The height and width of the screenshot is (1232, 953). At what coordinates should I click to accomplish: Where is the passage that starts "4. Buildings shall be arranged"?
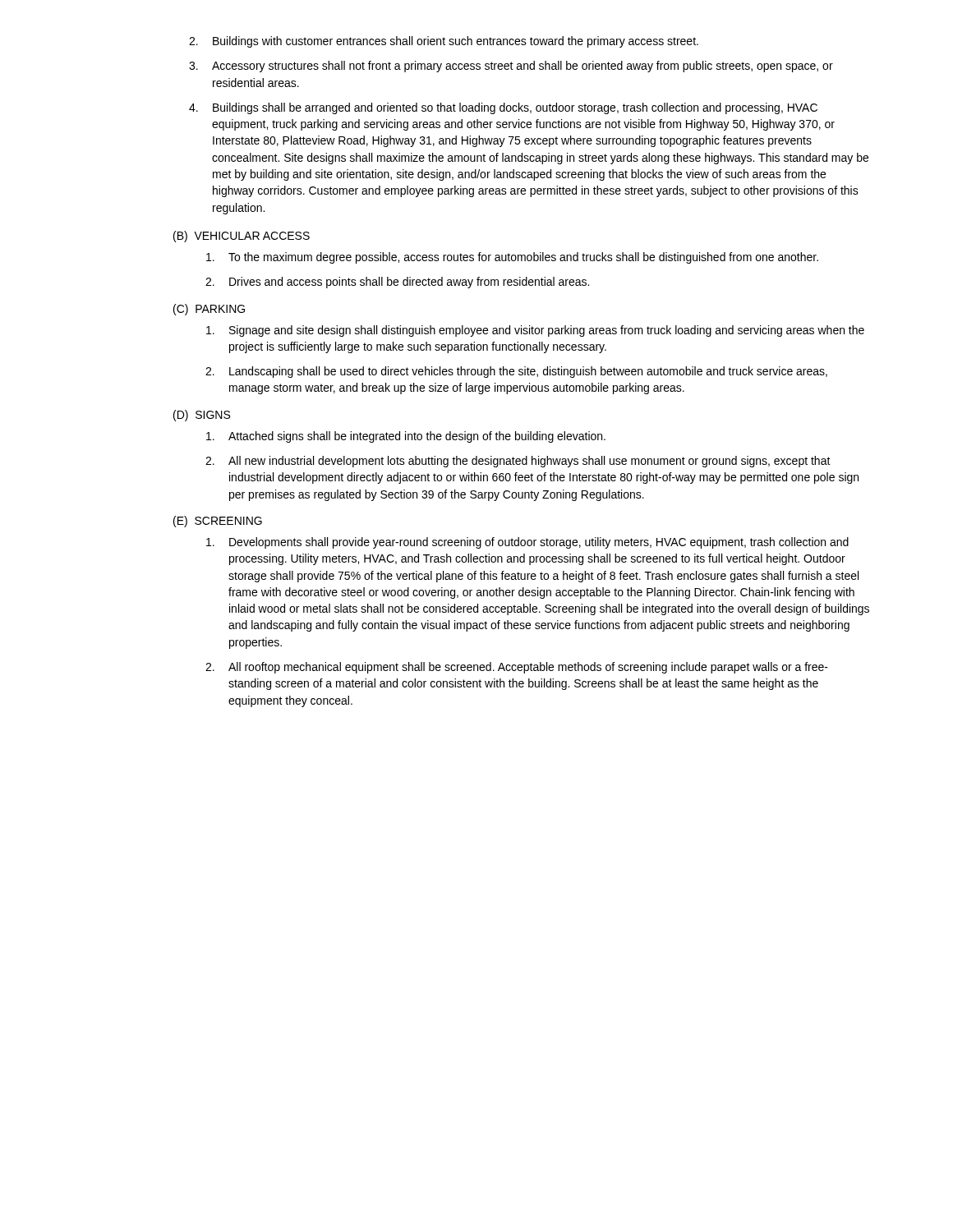(530, 158)
